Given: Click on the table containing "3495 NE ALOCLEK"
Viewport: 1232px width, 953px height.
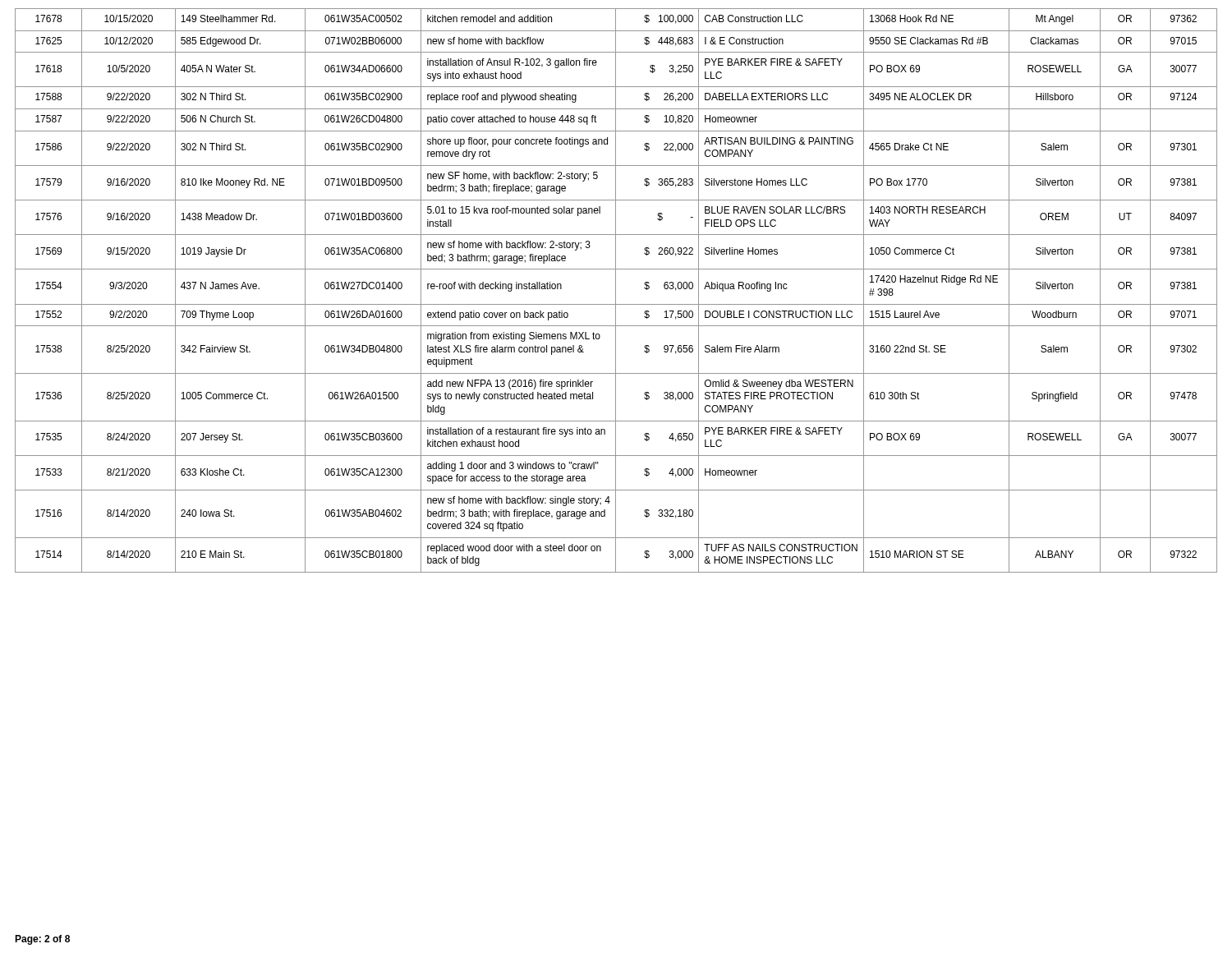Looking at the screenshot, I should coord(616,290).
